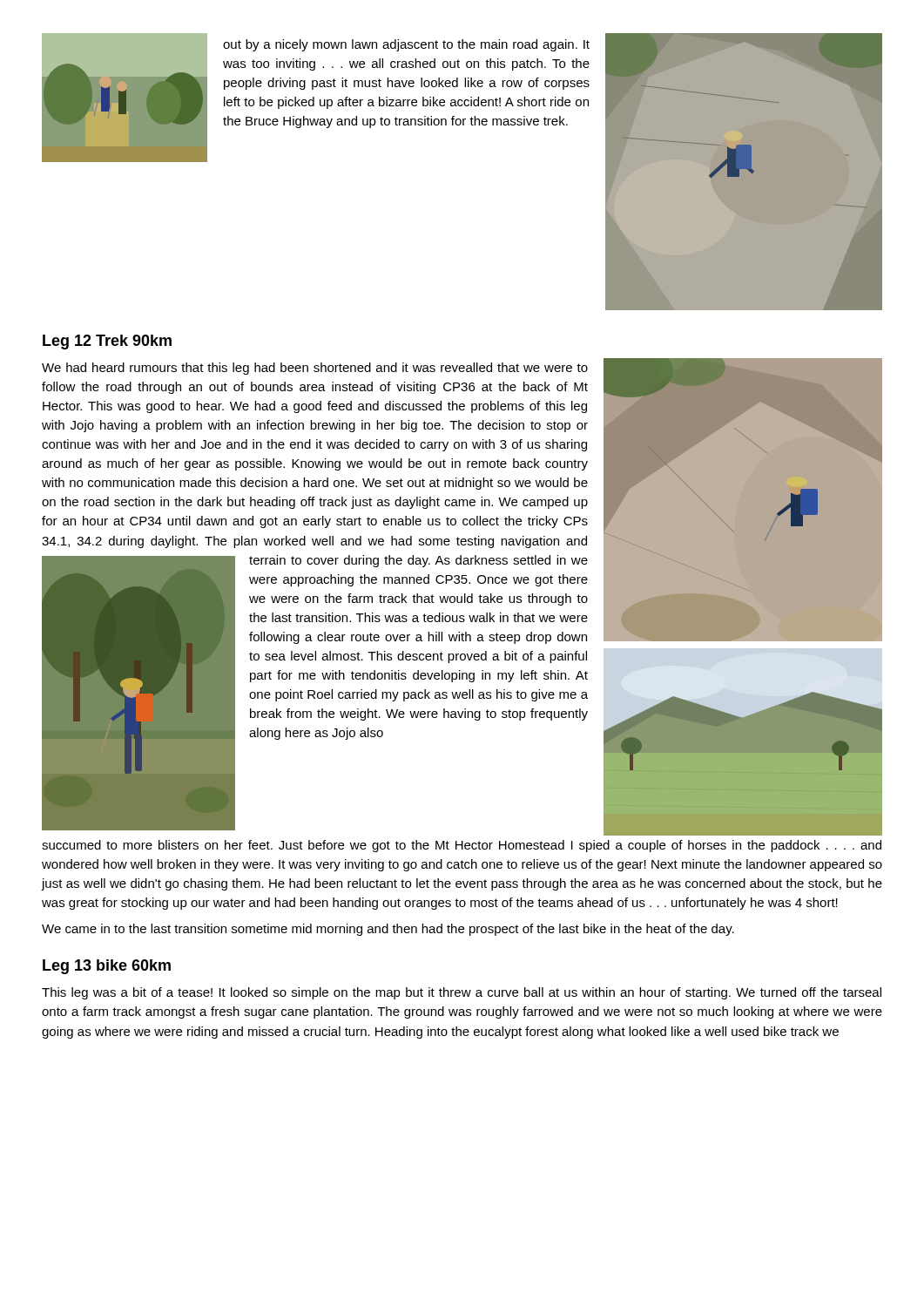Image resolution: width=924 pixels, height=1307 pixels.
Task: Where is the passage that starts "out by a nicely mown lawn adjascent to"?
Action: pyautogui.click(x=406, y=82)
